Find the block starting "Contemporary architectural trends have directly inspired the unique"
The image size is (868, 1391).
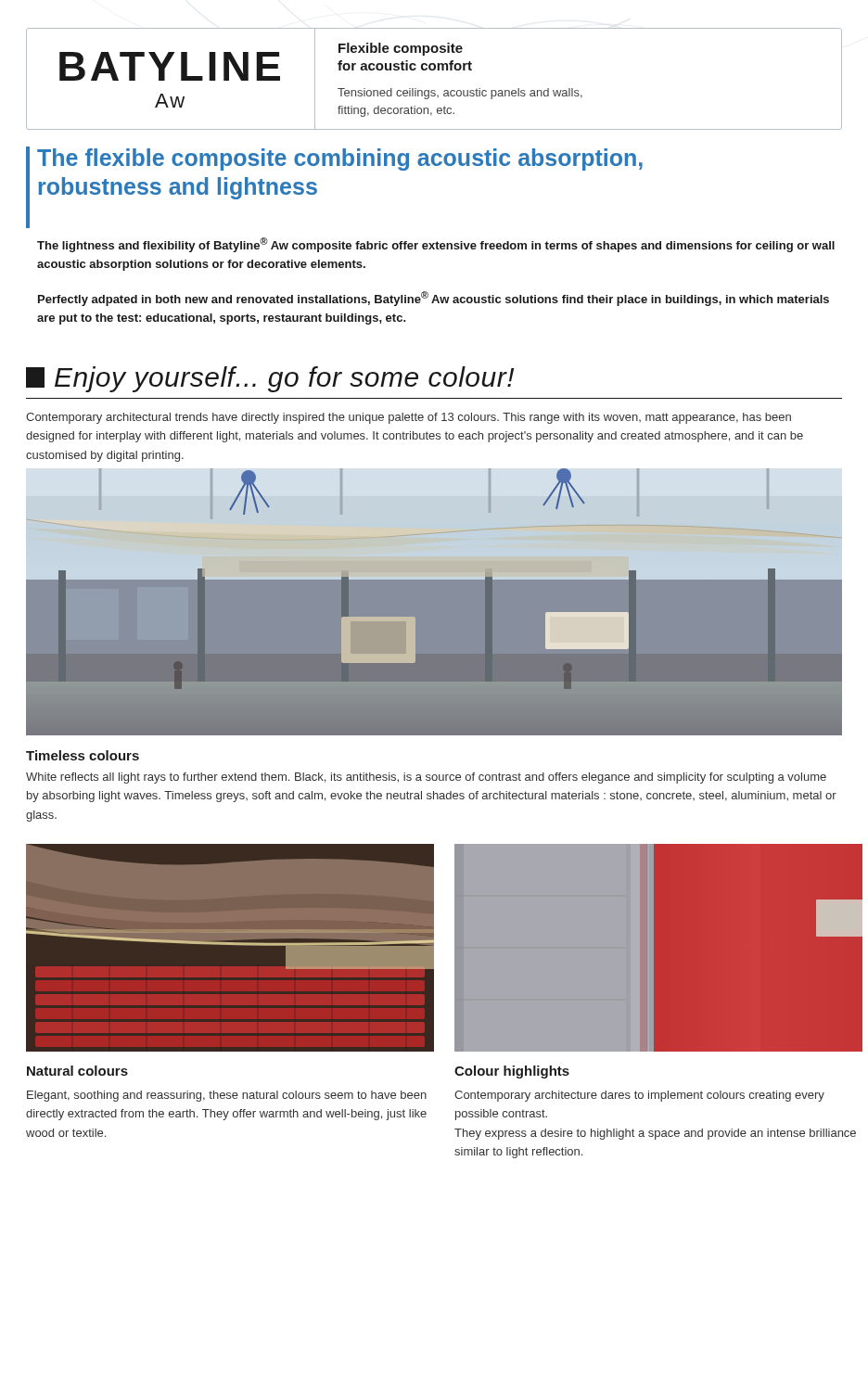(415, 436)
